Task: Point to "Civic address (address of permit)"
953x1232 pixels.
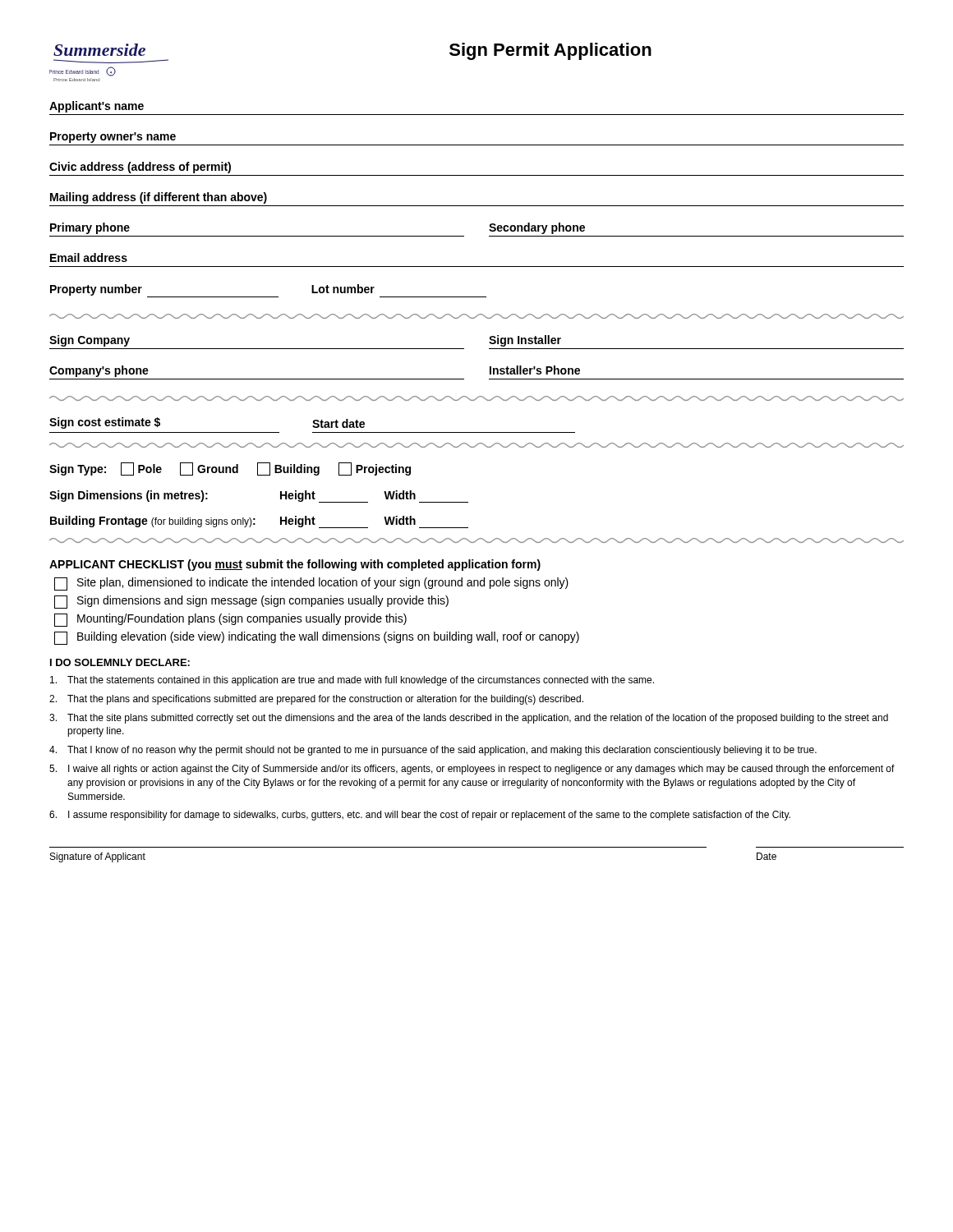Action: tap(140, 168)
